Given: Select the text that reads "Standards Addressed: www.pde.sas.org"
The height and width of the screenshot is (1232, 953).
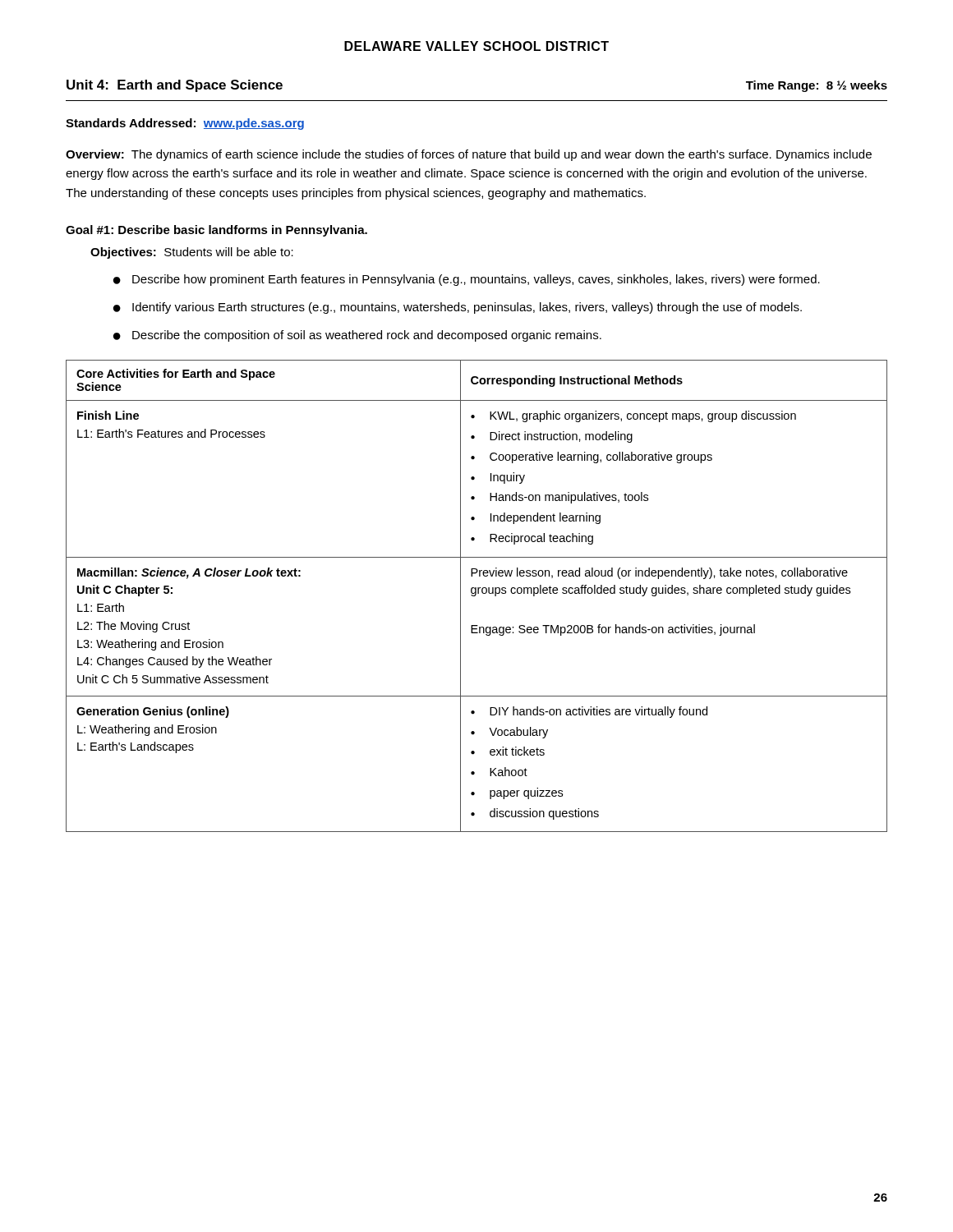Looking at the screenshot, I should click(185, 123).
